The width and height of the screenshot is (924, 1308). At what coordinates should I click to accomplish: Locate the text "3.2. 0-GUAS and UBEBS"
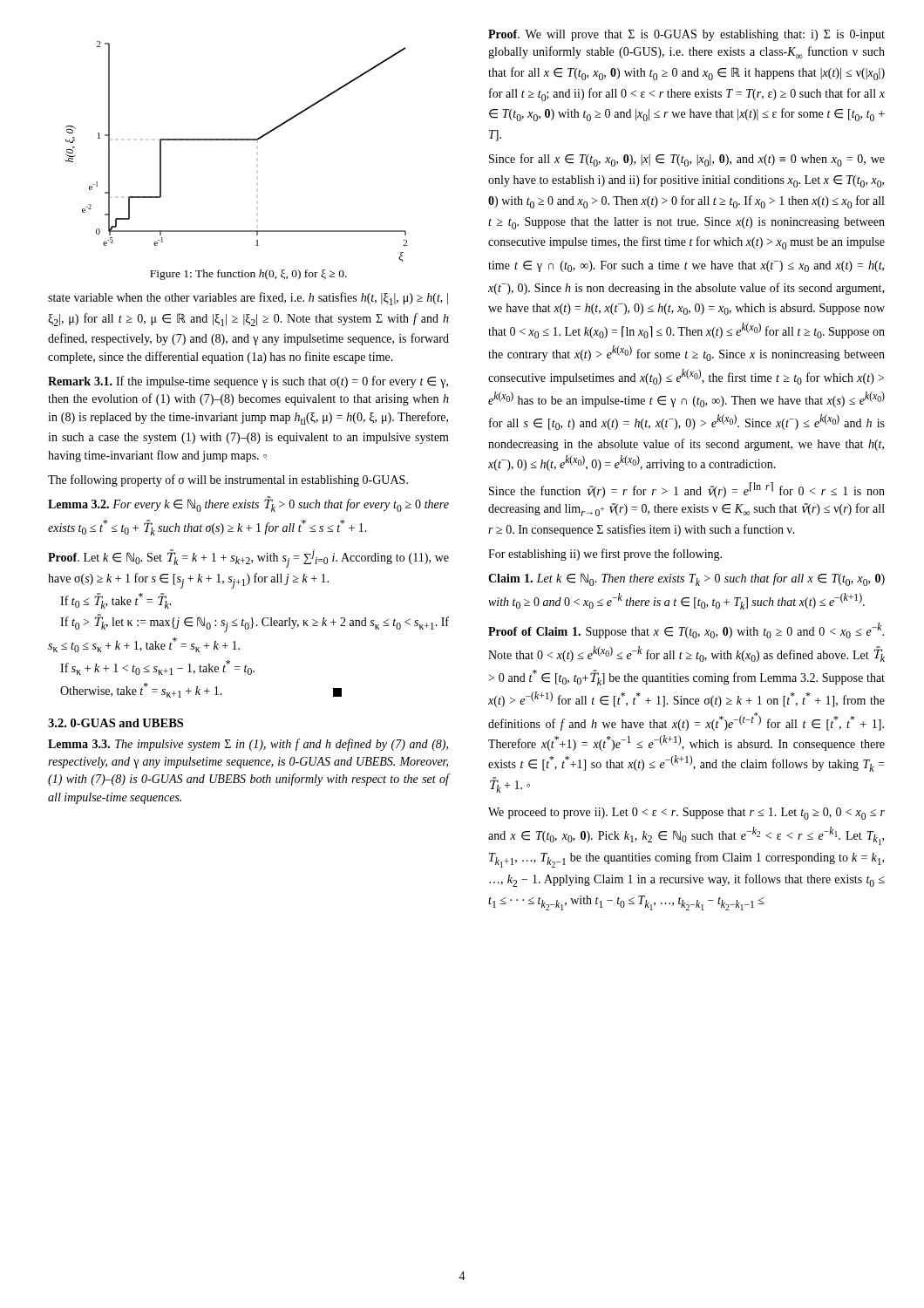coord(116,723)
